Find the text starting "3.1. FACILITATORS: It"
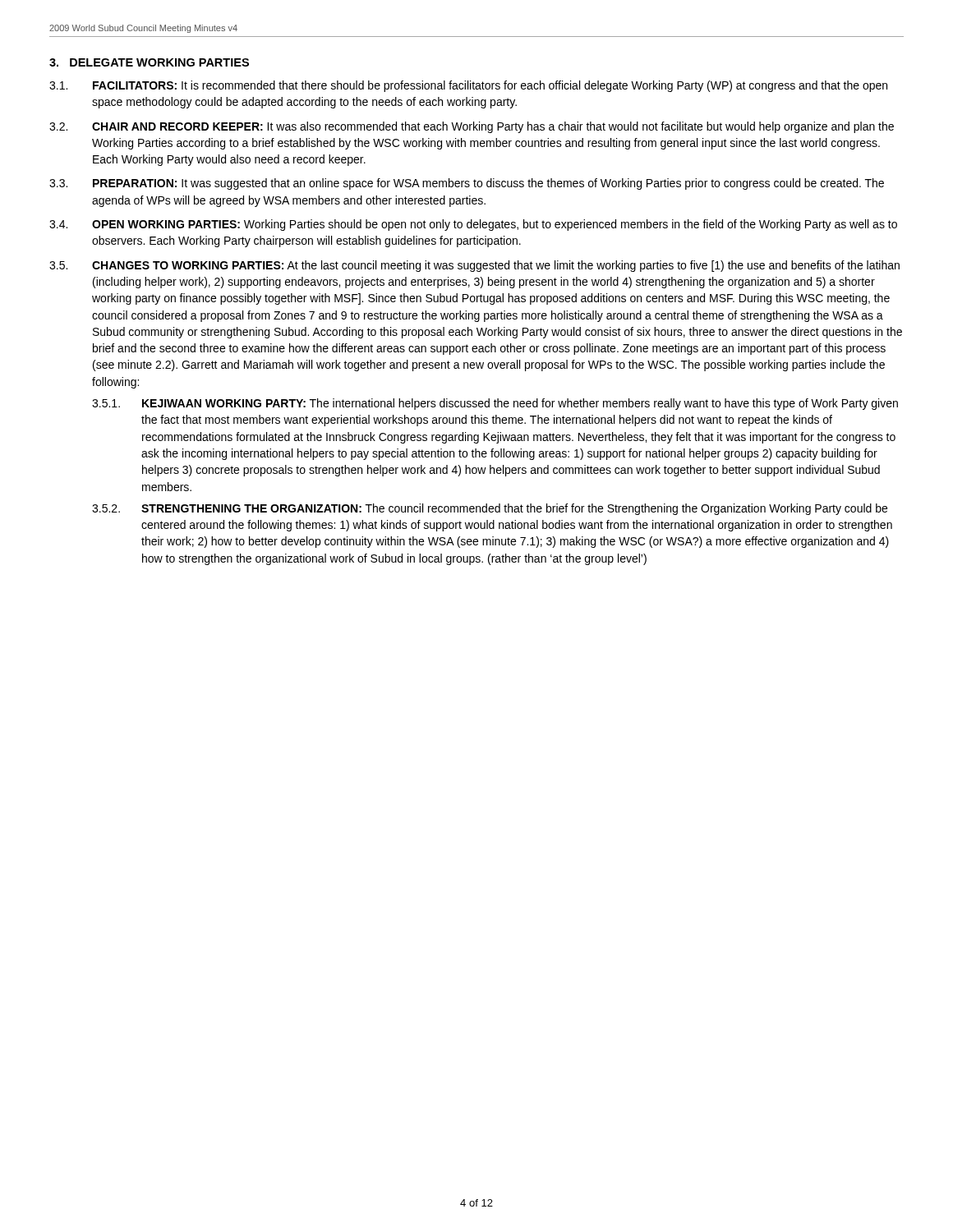The image size is (953, 1232). tap(476, 94)
